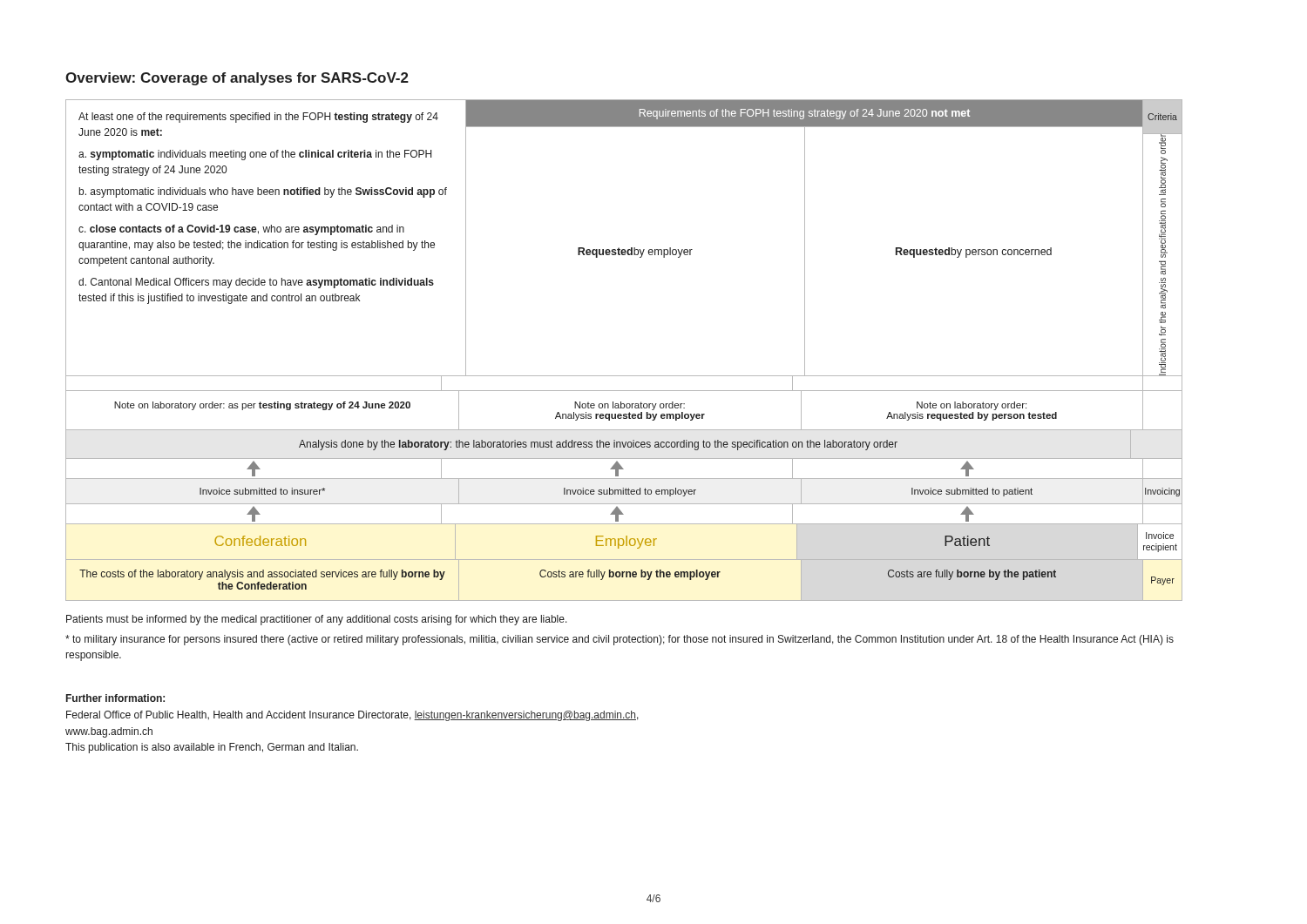This screenshot has height=924, width=1307.
Task: Point to the text starting "to military insurance for persons insured there"
Action: point(619,647)
